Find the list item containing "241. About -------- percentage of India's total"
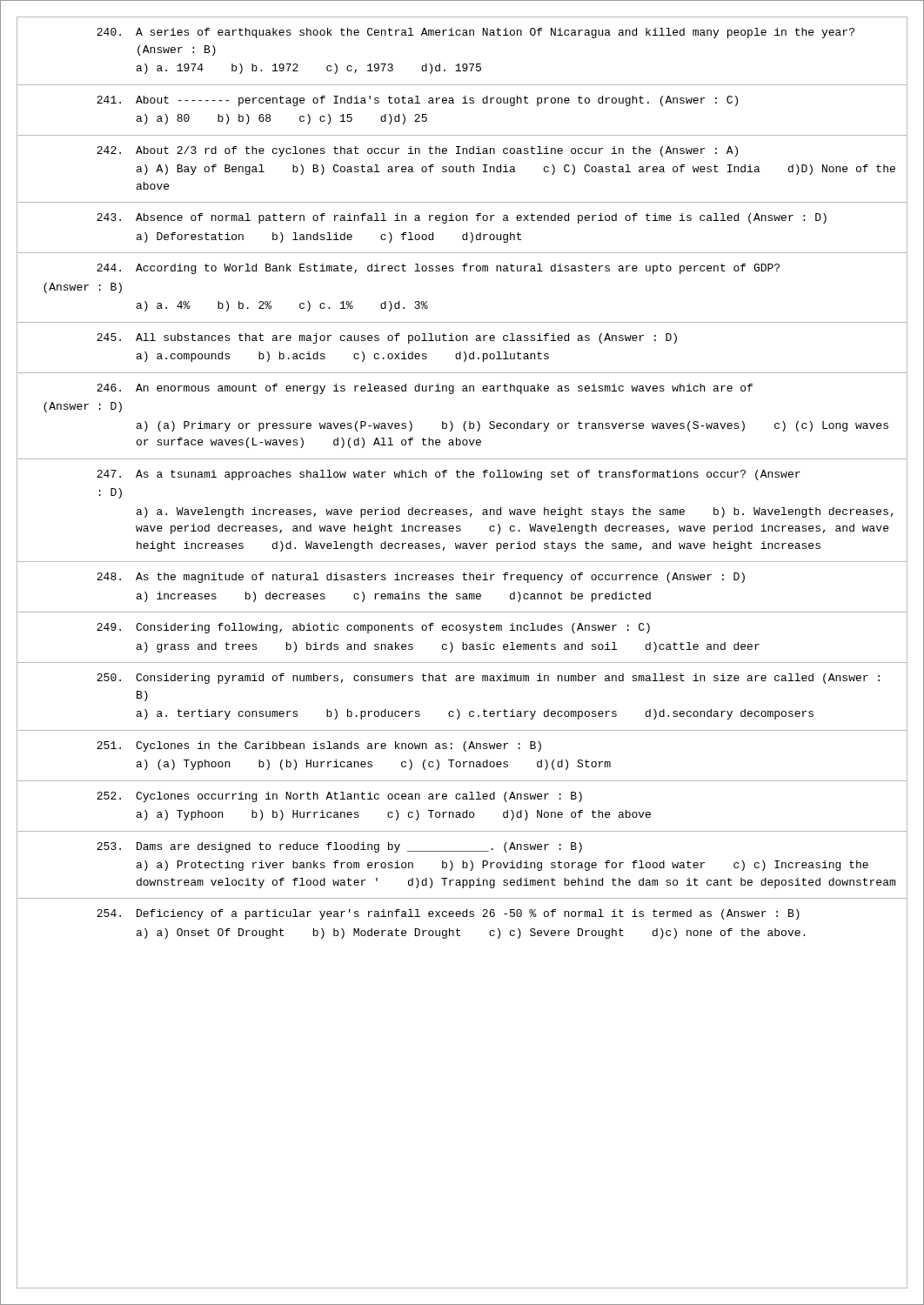The height and width of the screenshot is (1305, 924). click(462, 110)
